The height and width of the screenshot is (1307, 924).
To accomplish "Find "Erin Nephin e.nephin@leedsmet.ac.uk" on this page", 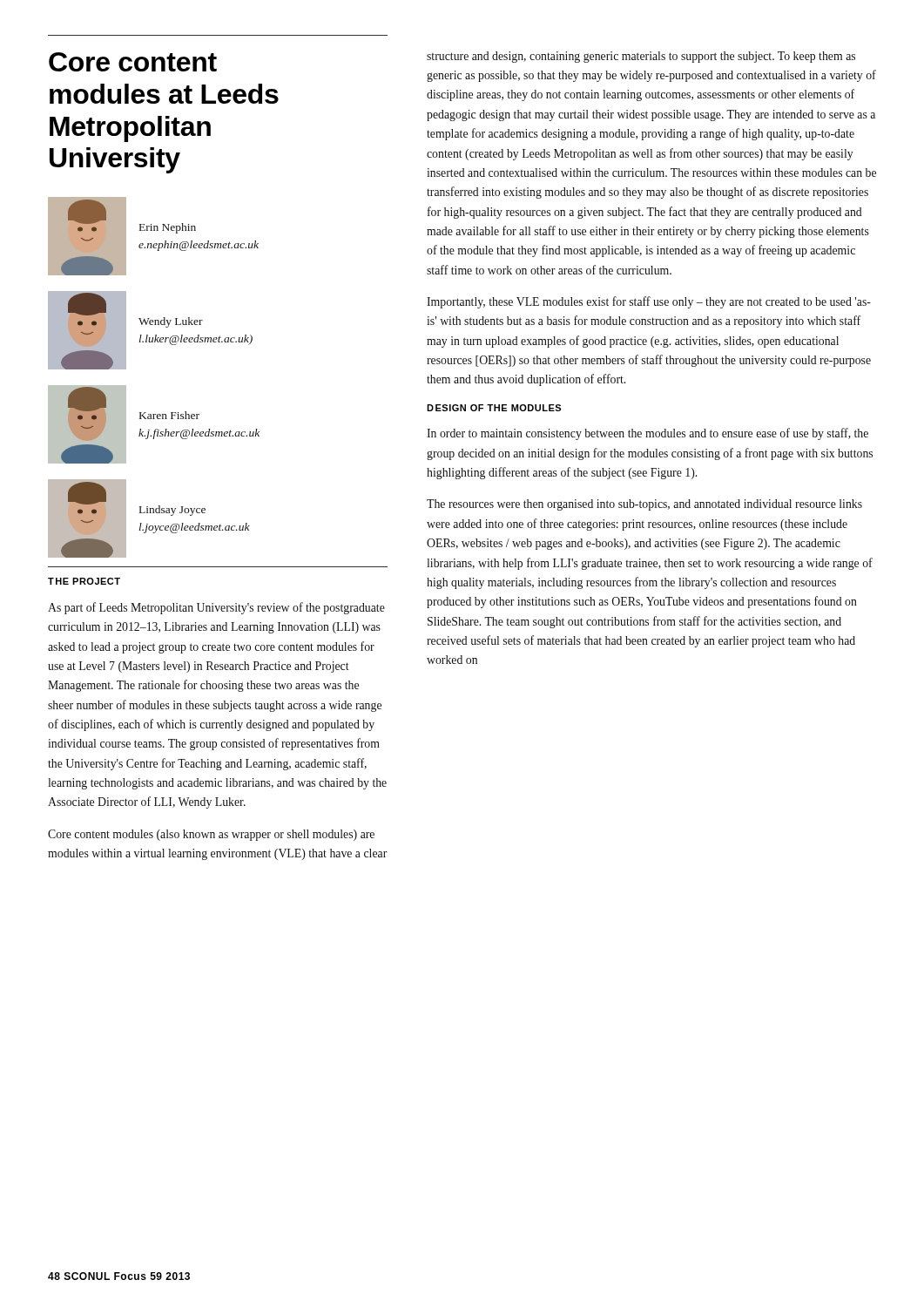I will point(199,236).
